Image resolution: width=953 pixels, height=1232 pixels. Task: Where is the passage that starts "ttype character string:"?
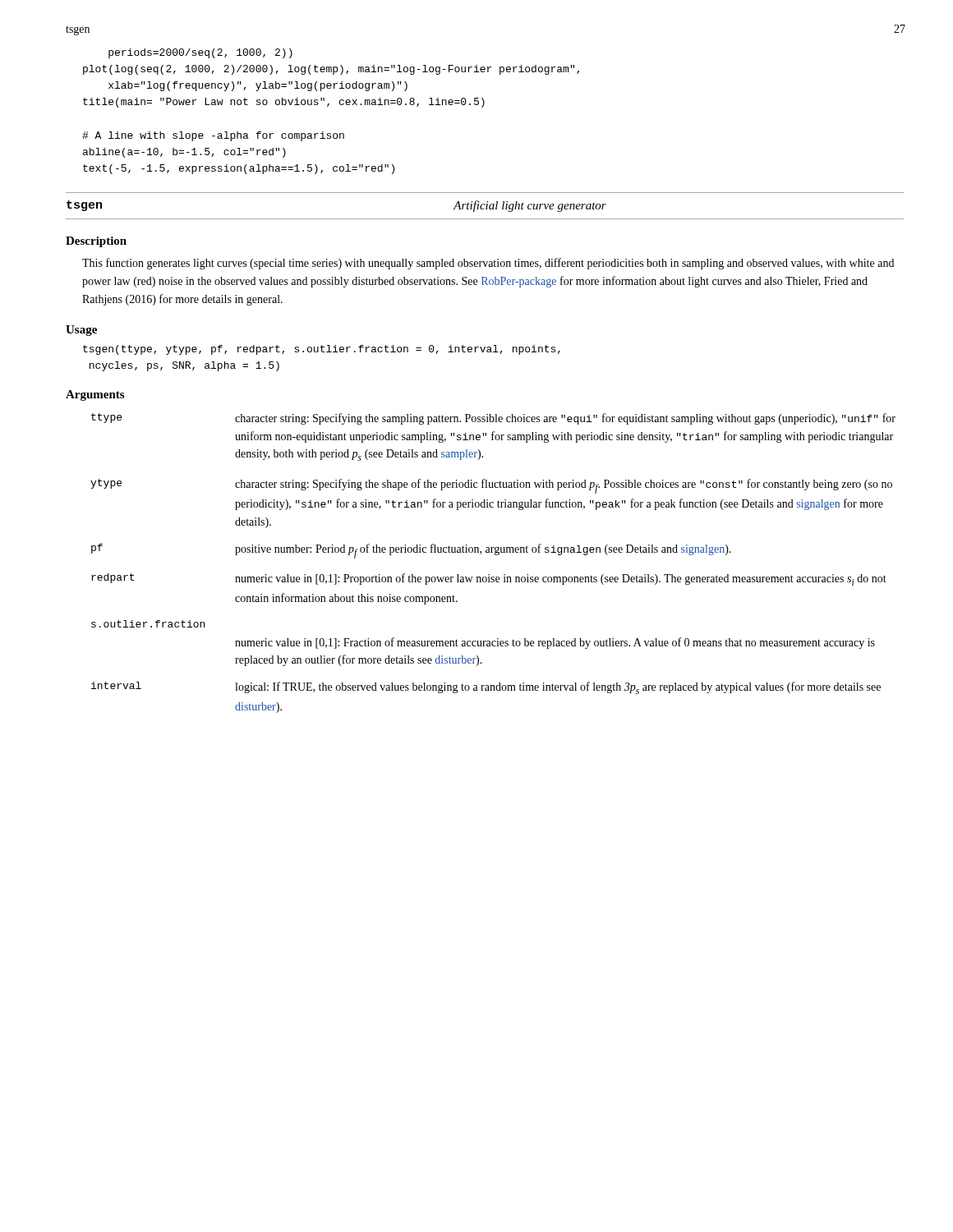point(485,440)
